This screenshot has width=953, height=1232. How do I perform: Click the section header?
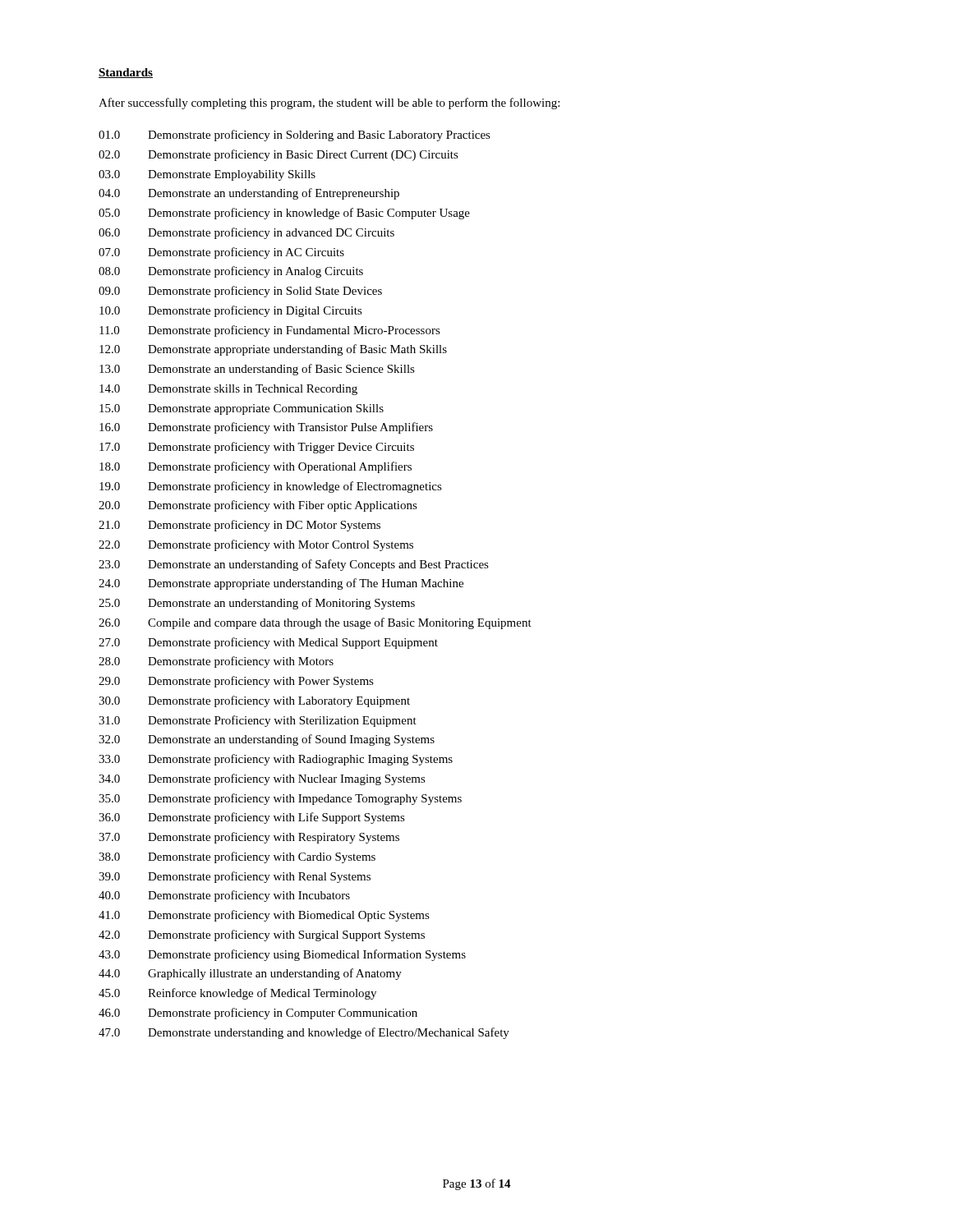point(126,72)
